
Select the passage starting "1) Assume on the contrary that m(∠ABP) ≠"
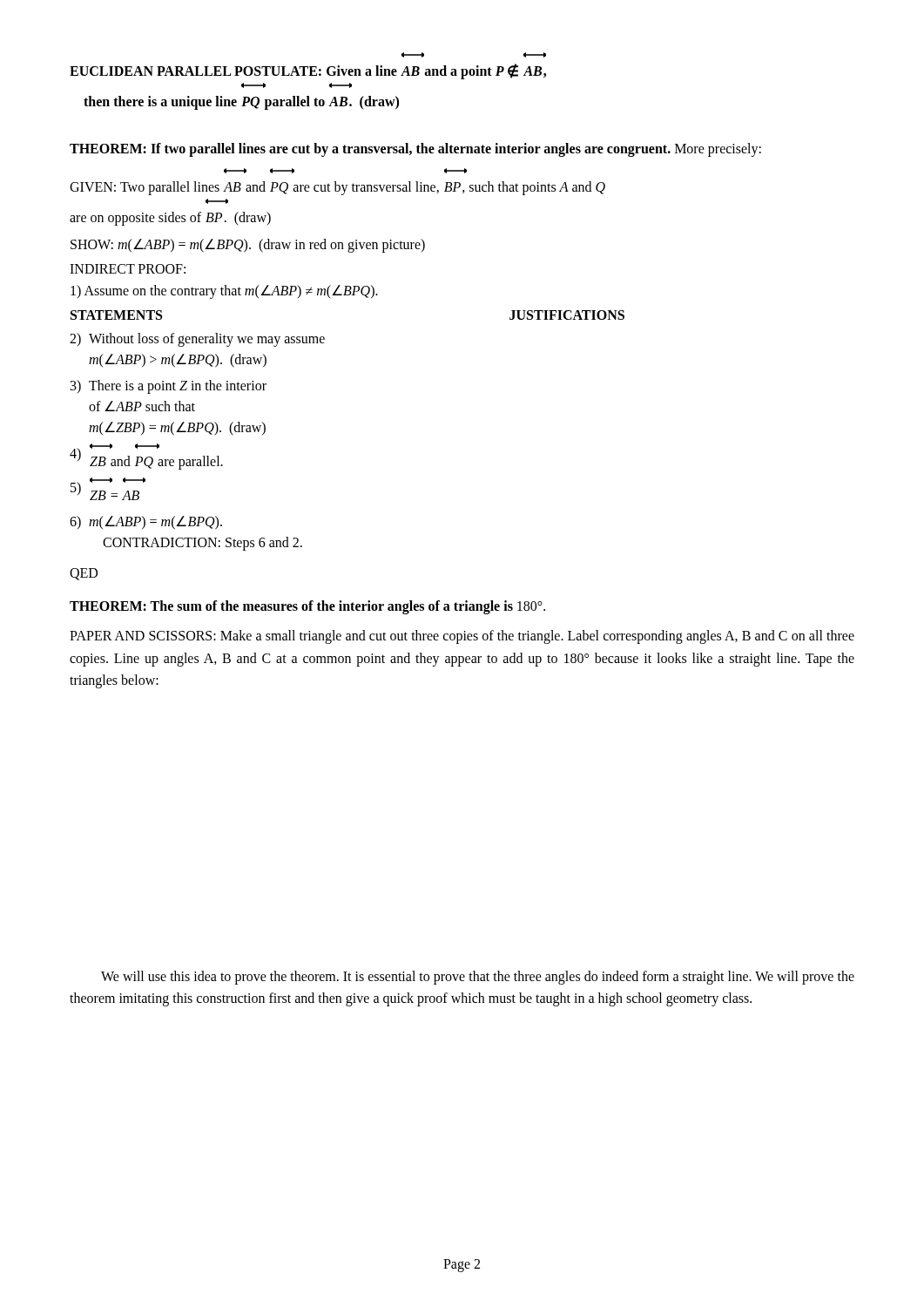pos(224,291)
